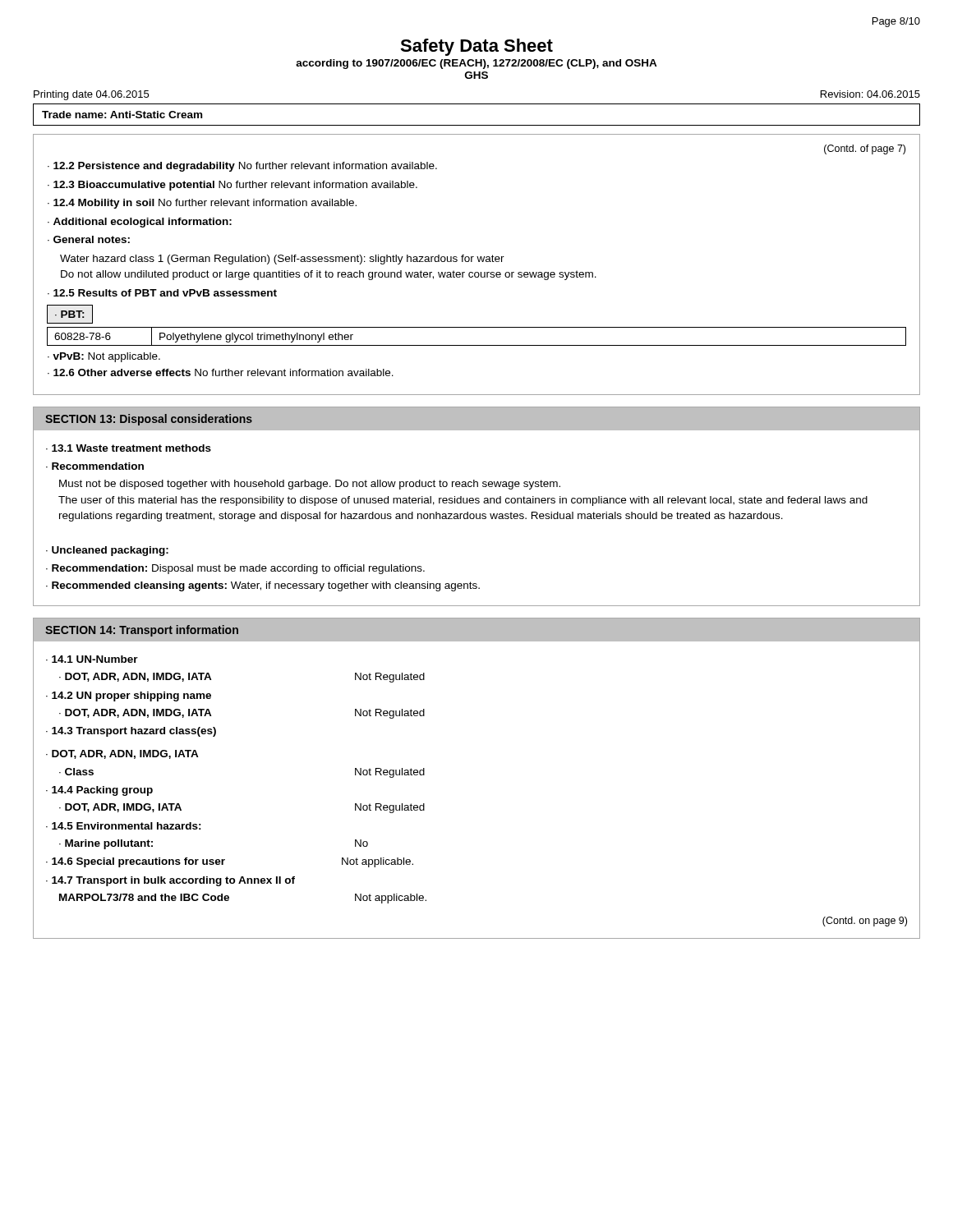Screen dimensions: 1232x953
Task: Click on the list item with the text "14.5 Environmental hazards:"
Action: click(x=127, y=826)
